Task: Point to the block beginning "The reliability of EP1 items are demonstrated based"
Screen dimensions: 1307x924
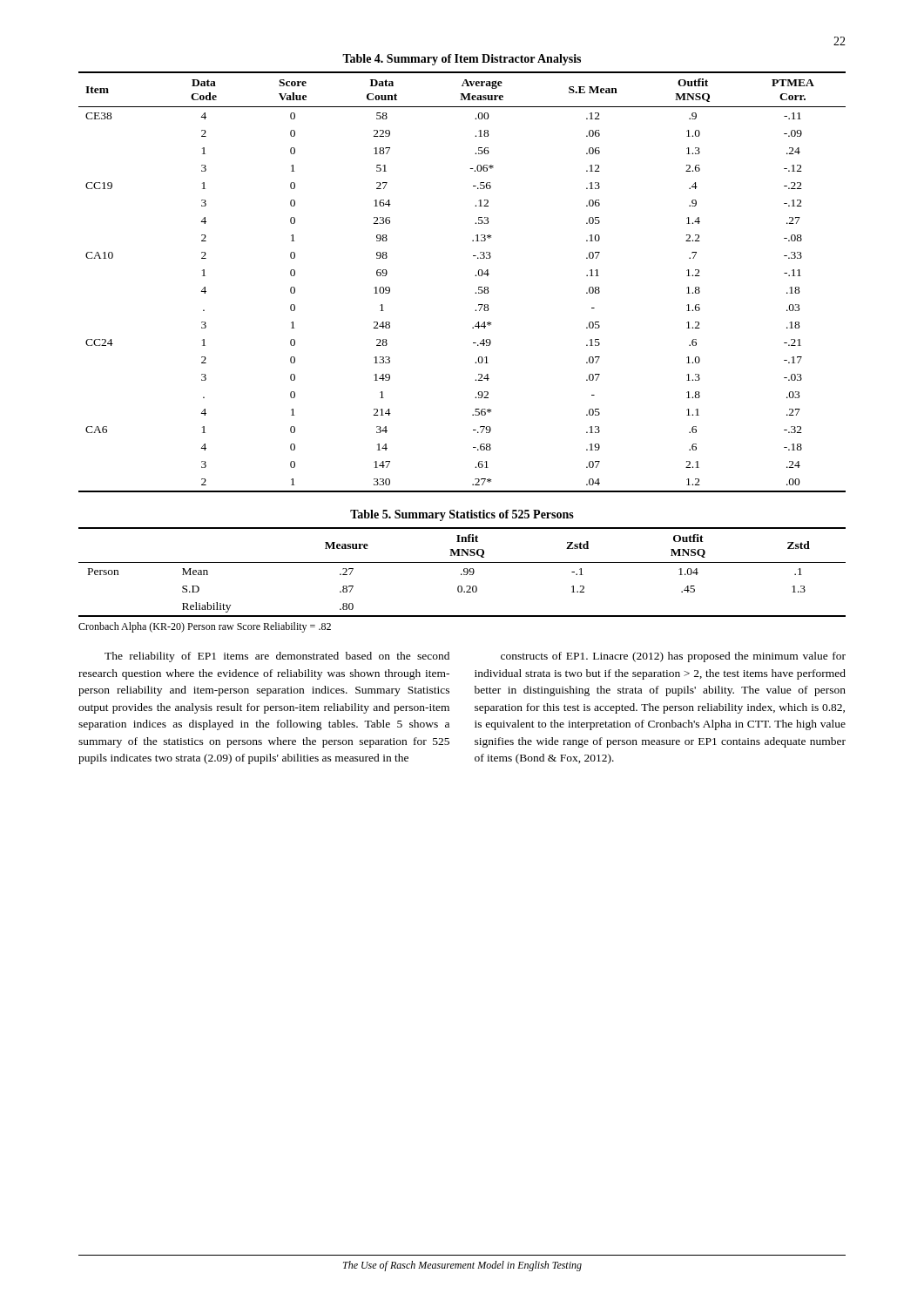Action: pyautogui.click(x=264, y=707)
